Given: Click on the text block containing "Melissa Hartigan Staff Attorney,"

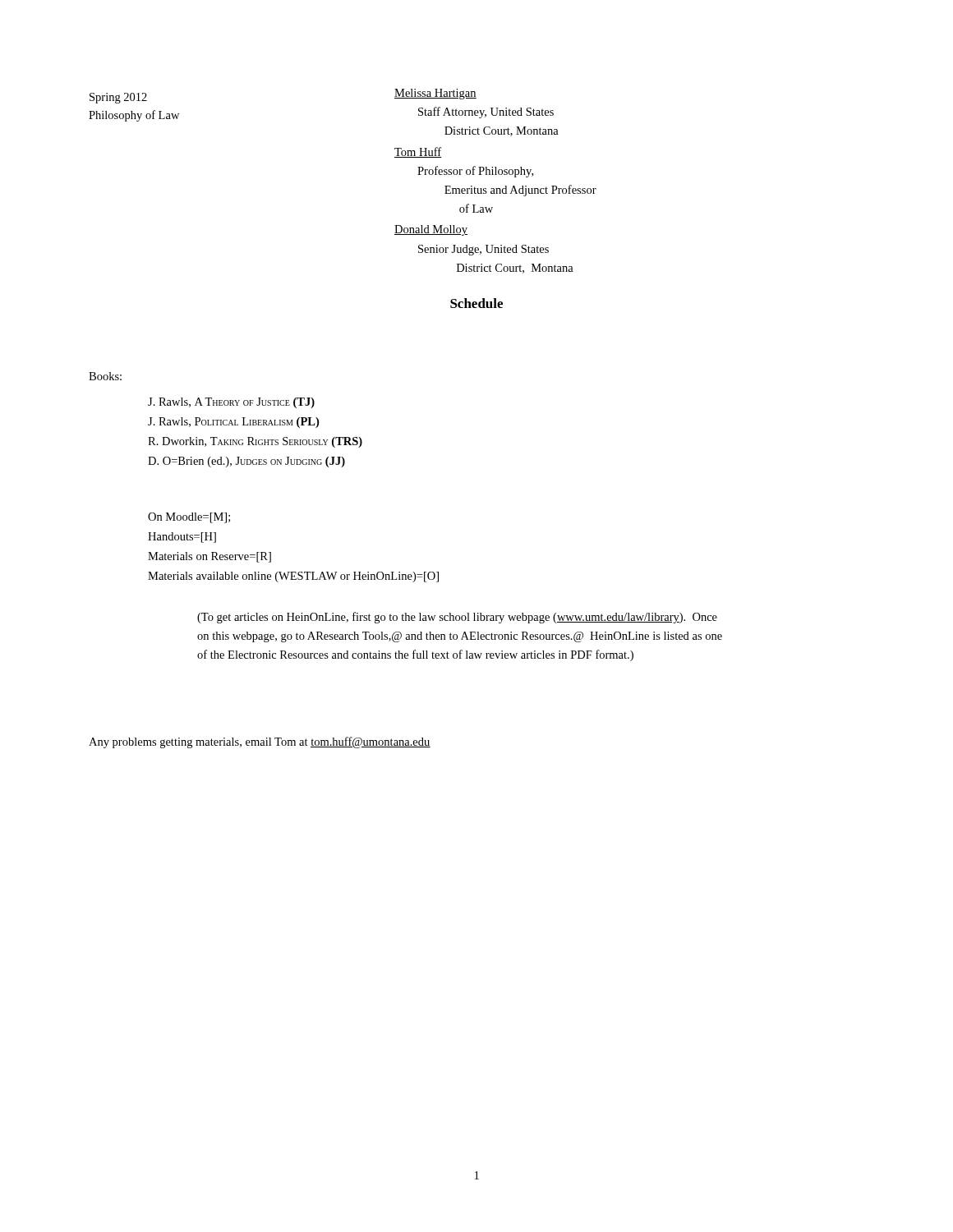Looking at the screenshot, I should click(495, 181).
